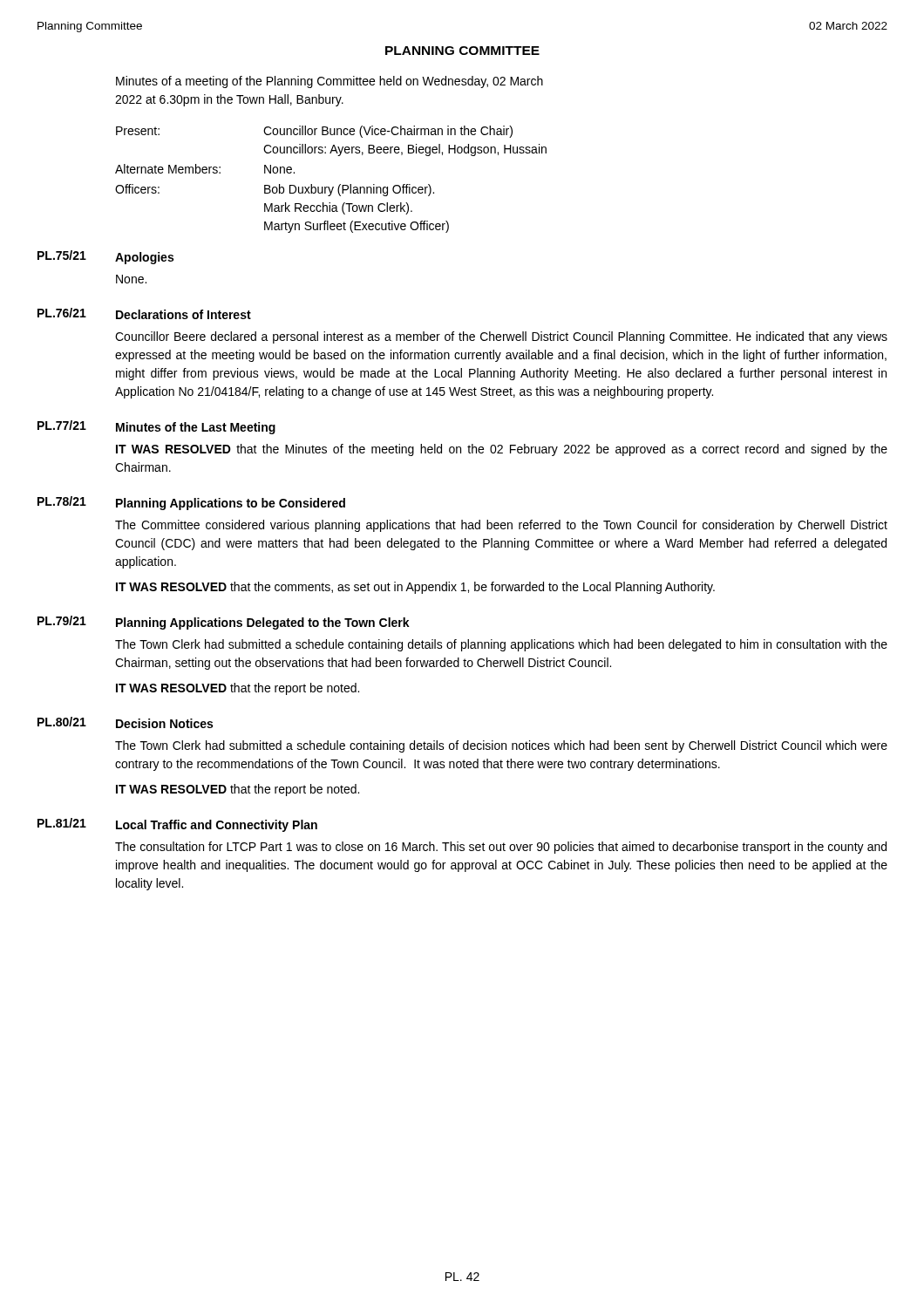The height and width of the screenshot is (1308, 924).
Task: Find the table that mentions "Bob Duxbury (Planning"
Action: point(462,179)
